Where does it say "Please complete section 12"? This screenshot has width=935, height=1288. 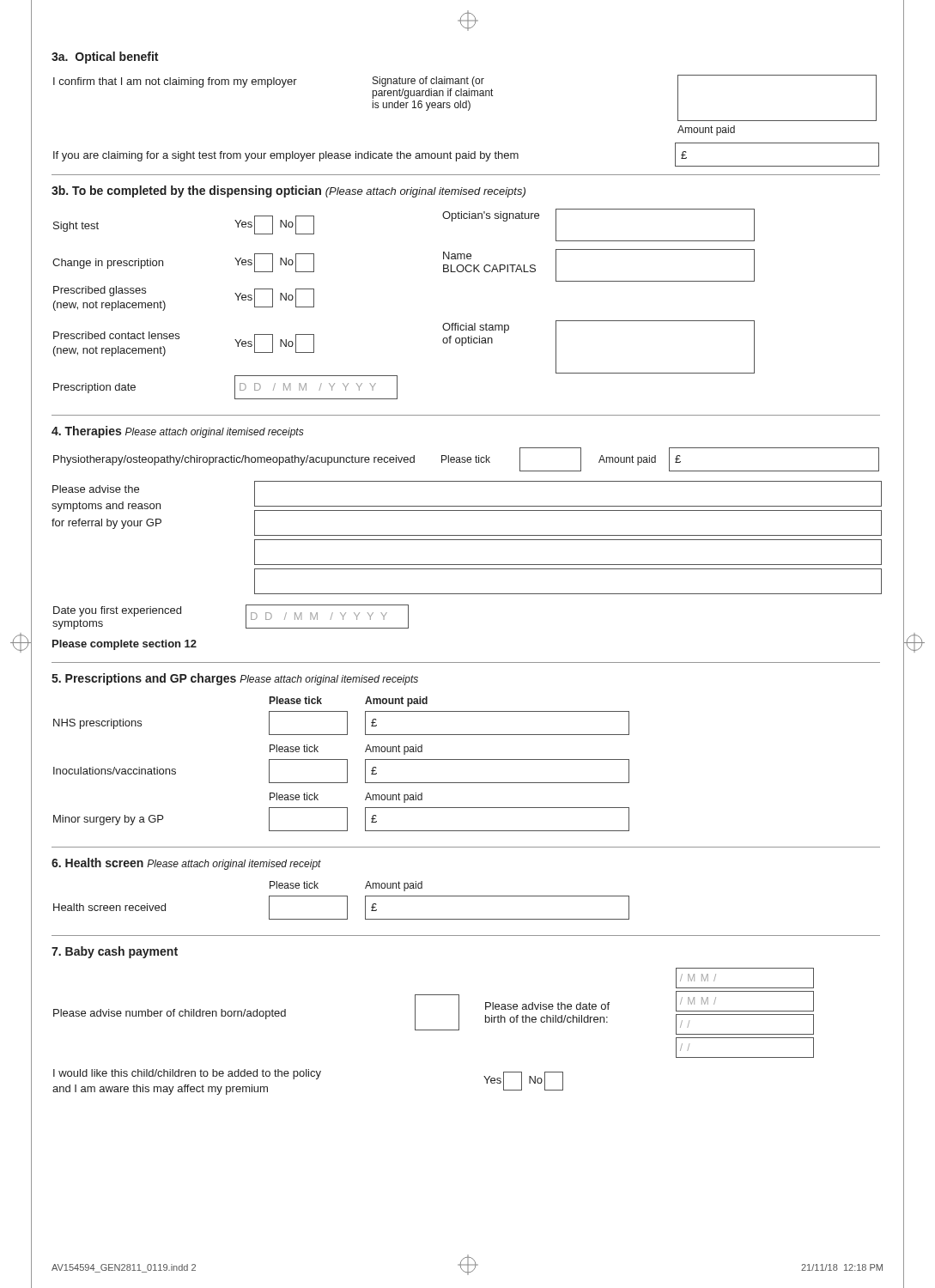[124, 643]
